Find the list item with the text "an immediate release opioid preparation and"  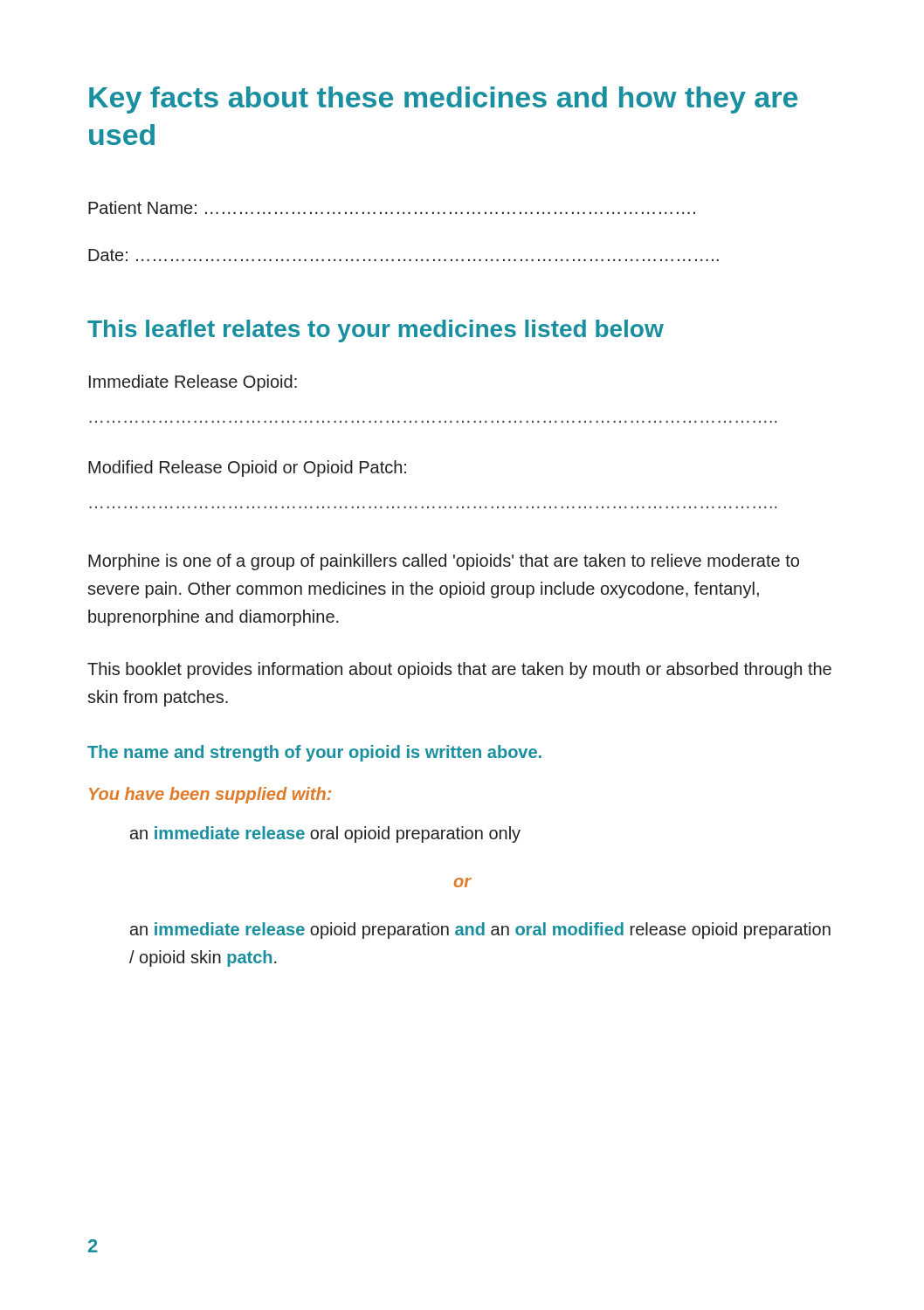(480, 943)
